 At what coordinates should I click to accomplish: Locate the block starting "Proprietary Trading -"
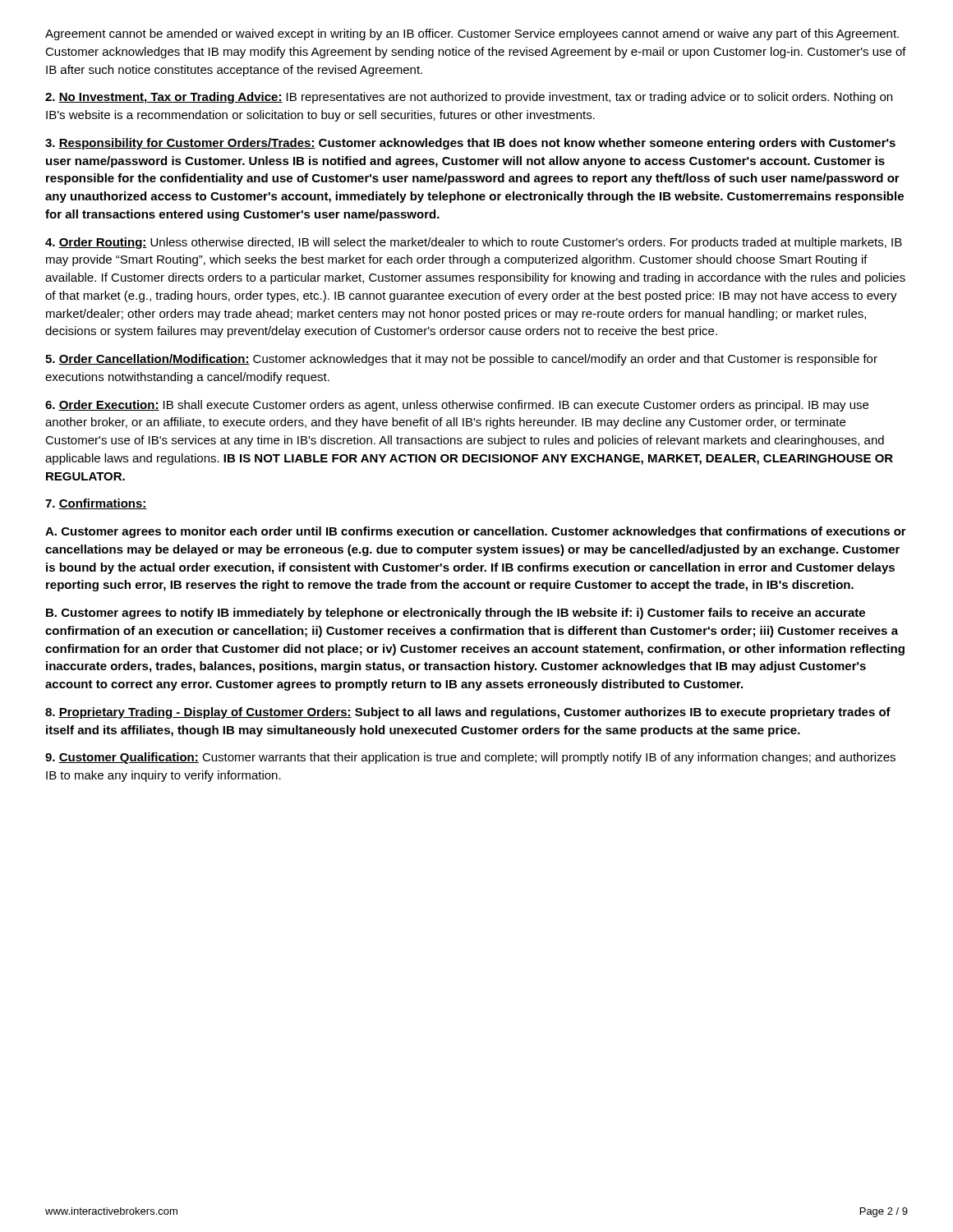coord(476,721)
